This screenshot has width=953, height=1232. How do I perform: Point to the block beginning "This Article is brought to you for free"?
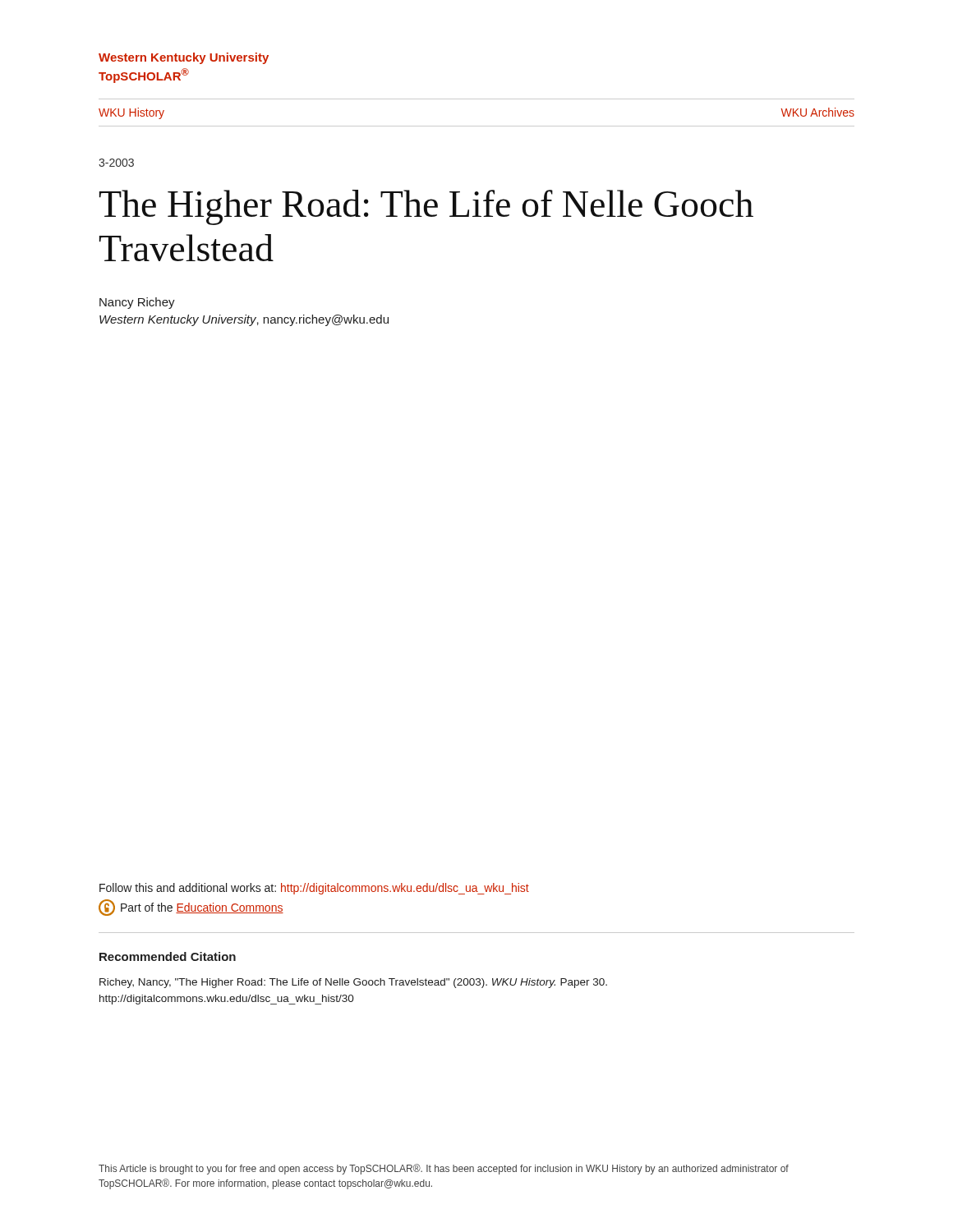click(x=443, y=1176)
